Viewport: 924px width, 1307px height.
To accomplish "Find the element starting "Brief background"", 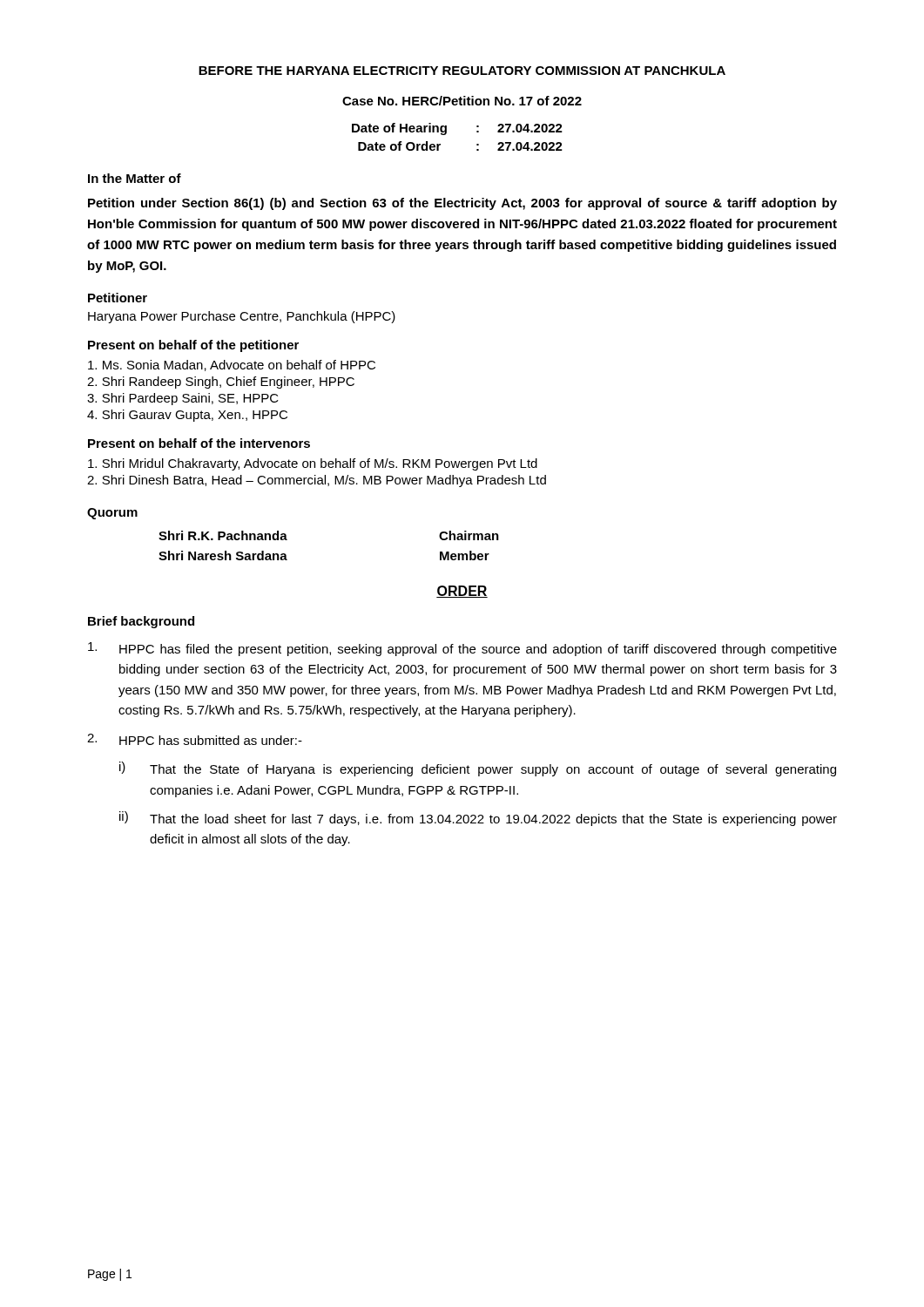I will coord(141,621).
